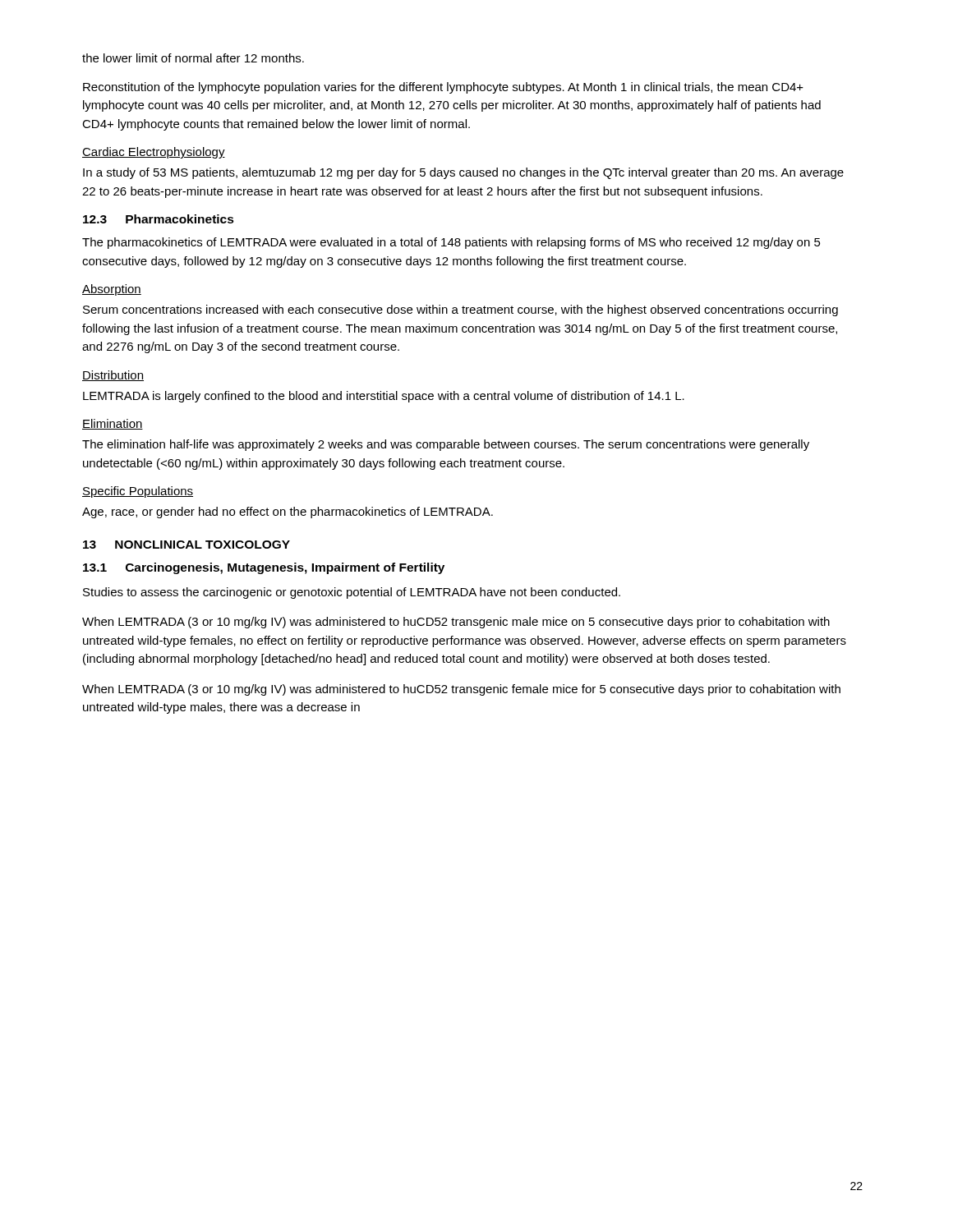This screenshot has height=1232, width=953.
Task: Select the region starting "LEMTRADA is largely confined to the blood"
Action: click(x=384, y=395)
